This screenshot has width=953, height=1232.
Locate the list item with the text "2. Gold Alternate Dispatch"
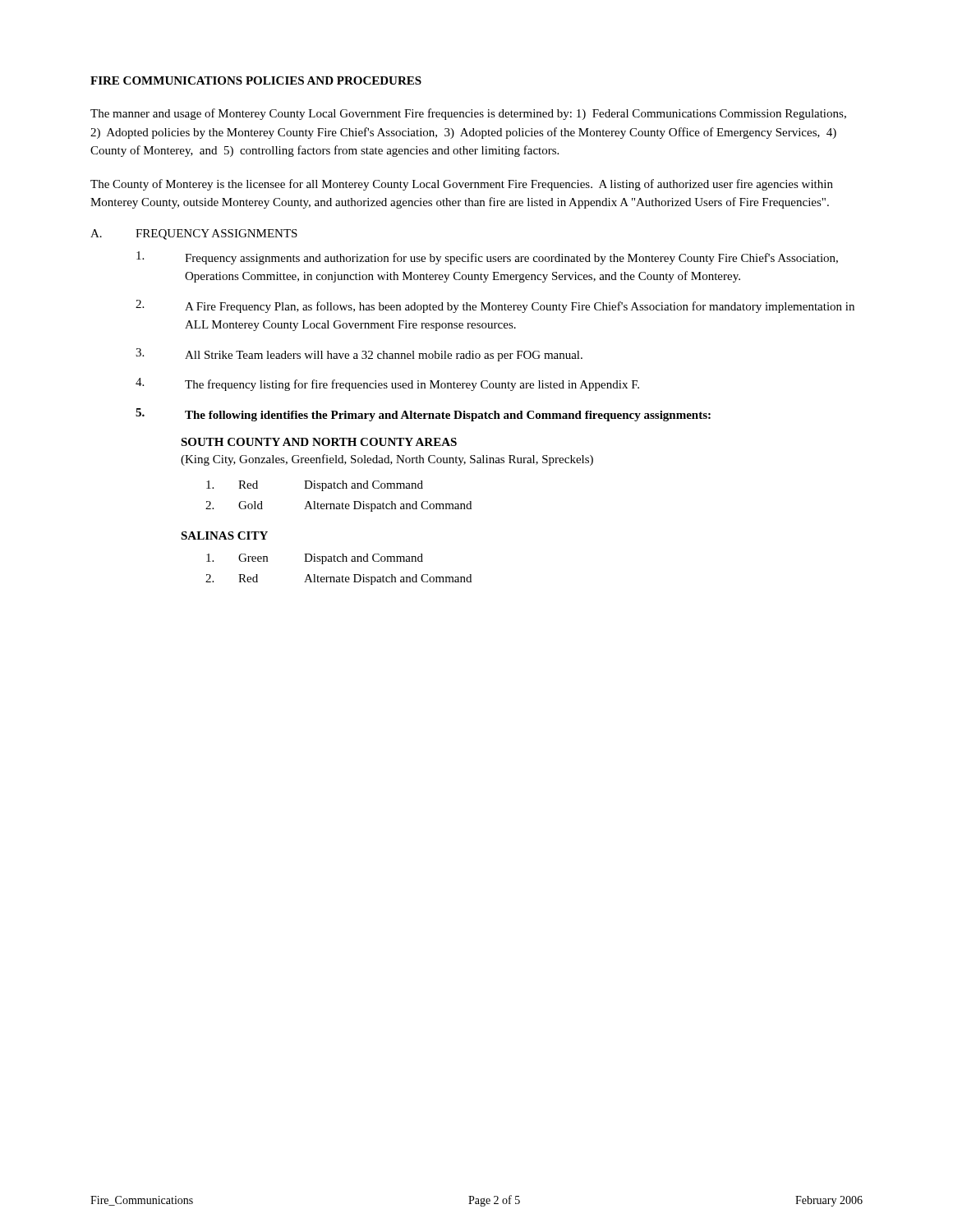[x=338, y=506]
